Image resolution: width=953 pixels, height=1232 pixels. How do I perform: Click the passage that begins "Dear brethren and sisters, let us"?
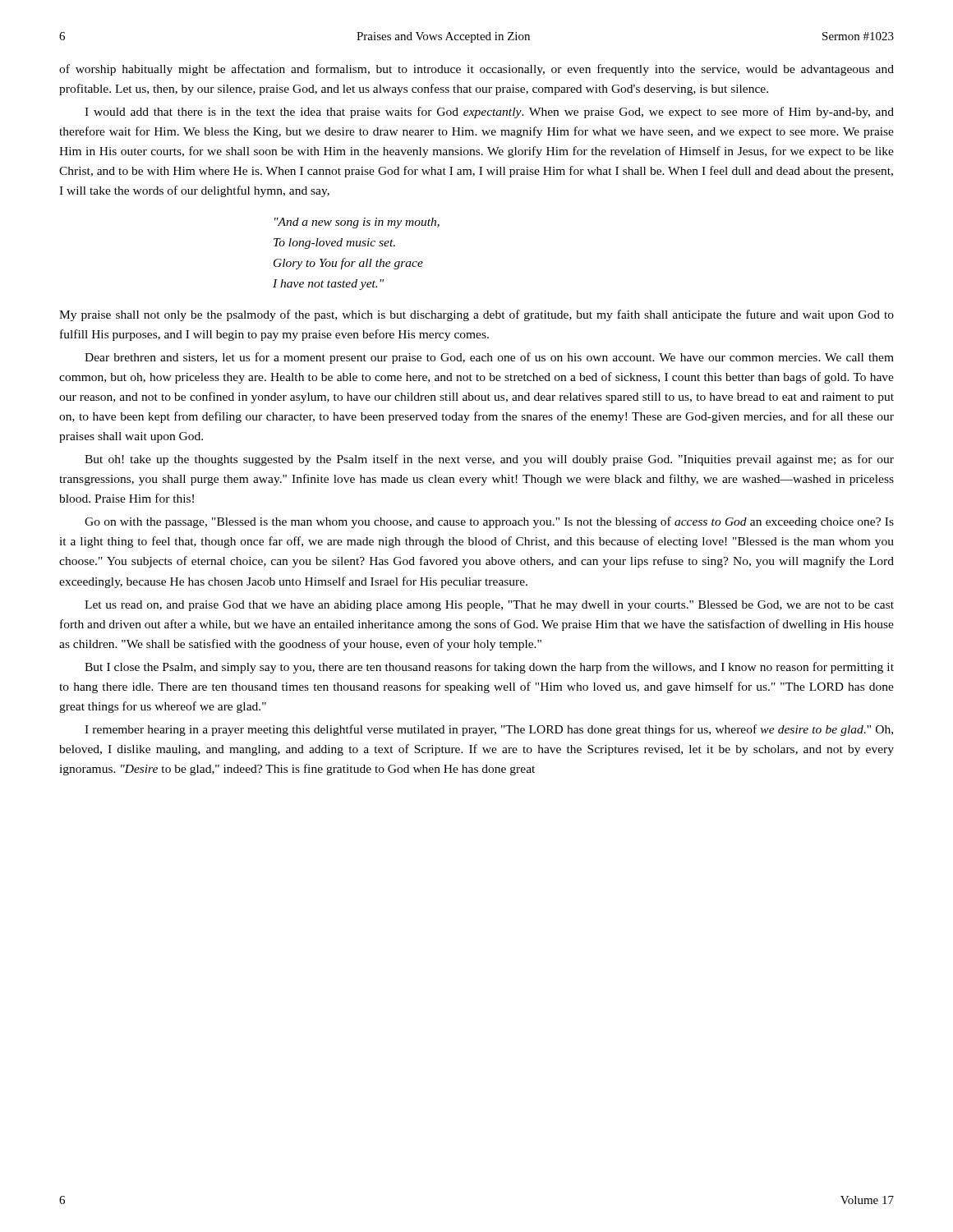(x=476, y=397)
